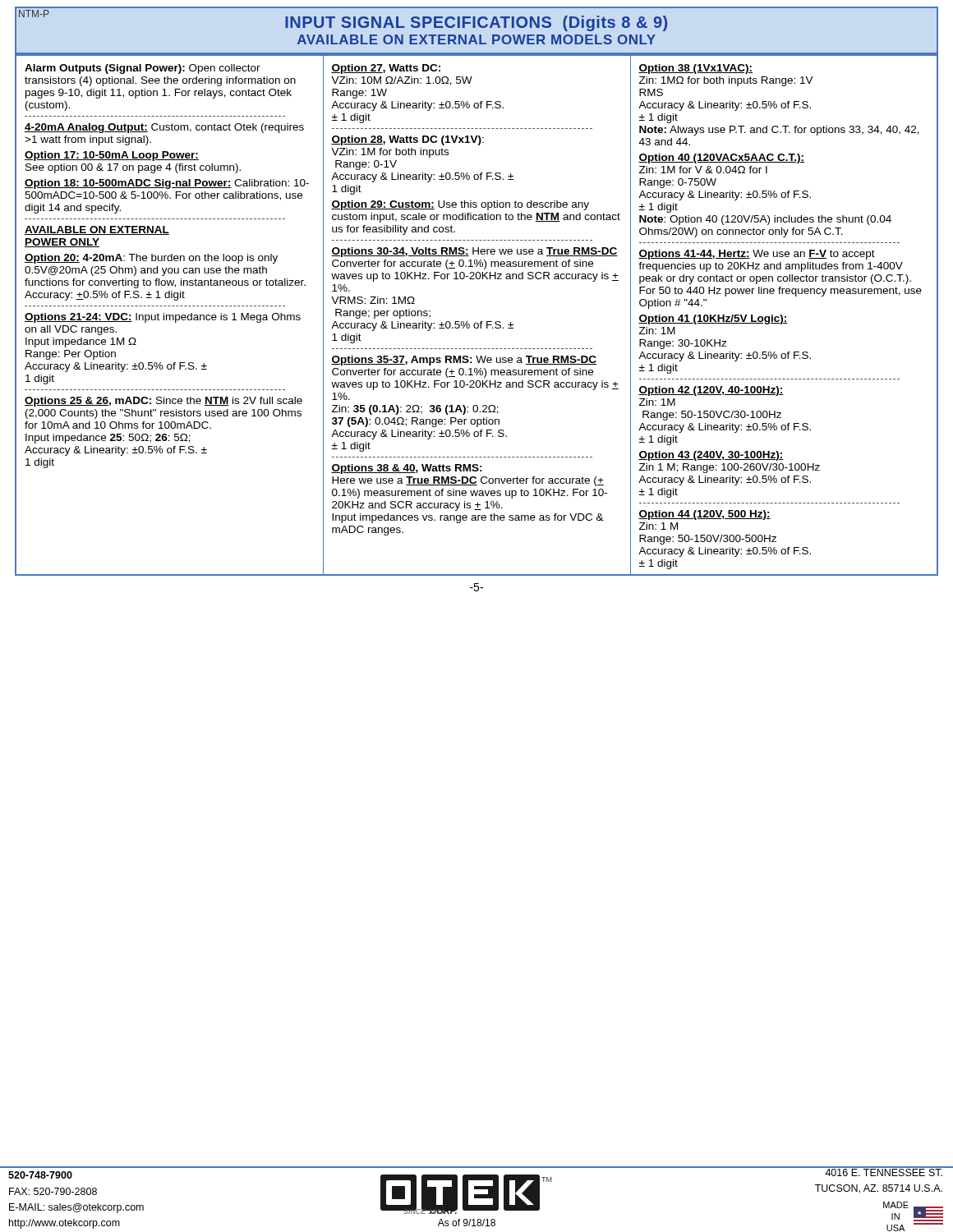Find the block on this page that starts "Option 18: 10-500mADC Sig-nal Power: Calibration: 10-500mADC=10-500 &"
Screen dimensions: 1232x953
(x=167, y=195)
